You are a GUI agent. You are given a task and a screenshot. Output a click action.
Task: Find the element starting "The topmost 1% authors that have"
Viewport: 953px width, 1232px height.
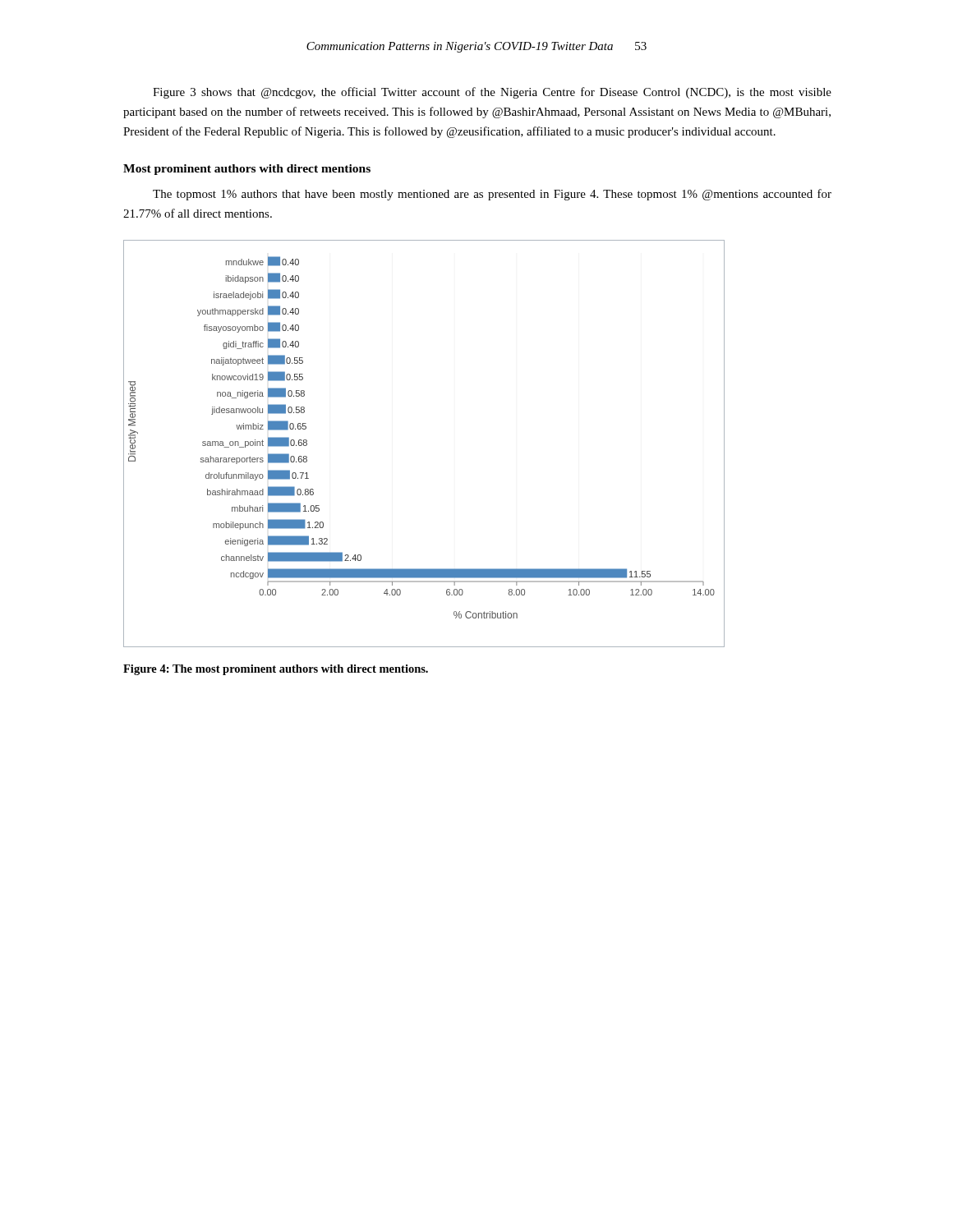pyautogui.click(x=477, y=204)
